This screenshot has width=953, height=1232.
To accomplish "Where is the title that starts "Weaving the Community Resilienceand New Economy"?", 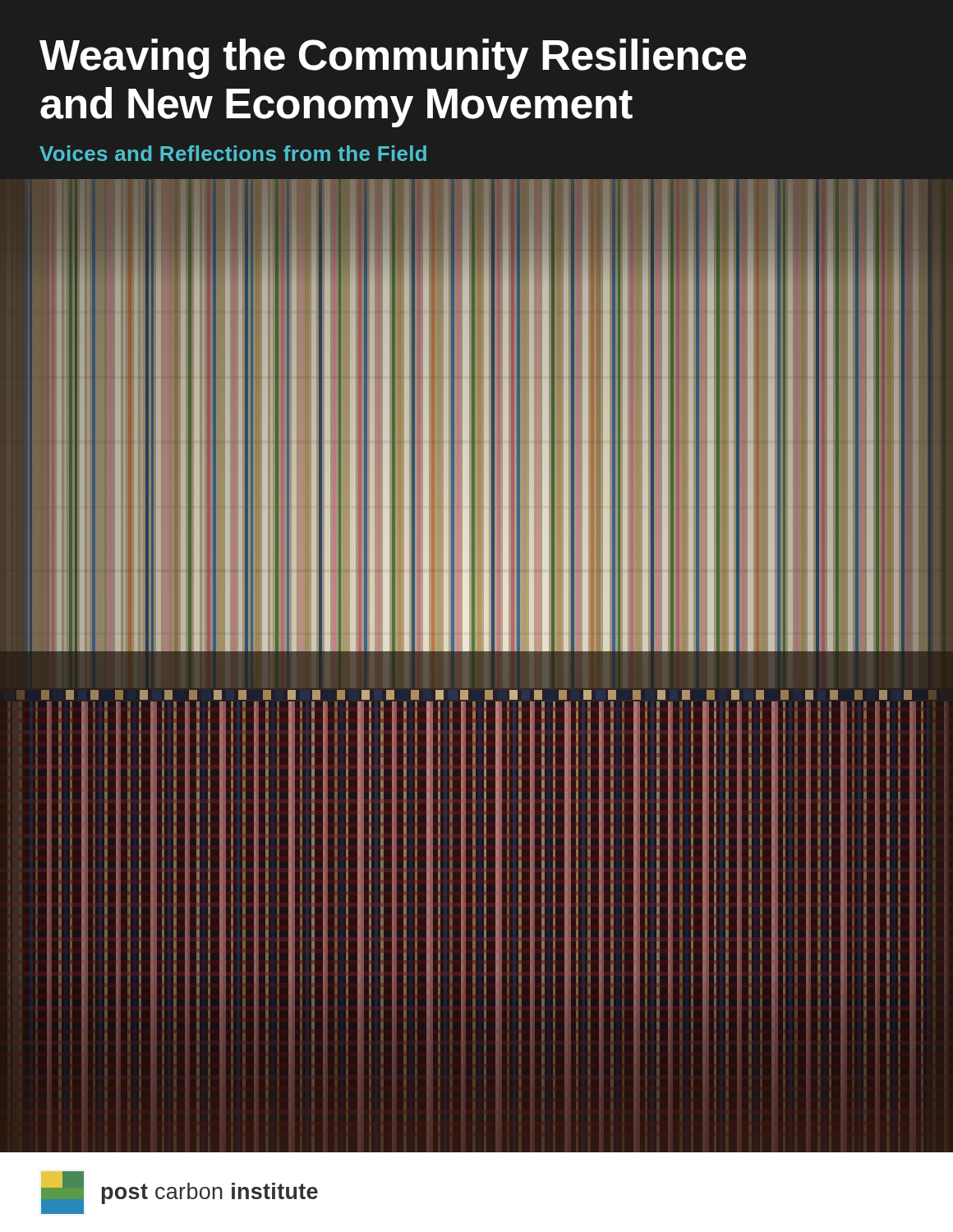I will click(476, 99).
